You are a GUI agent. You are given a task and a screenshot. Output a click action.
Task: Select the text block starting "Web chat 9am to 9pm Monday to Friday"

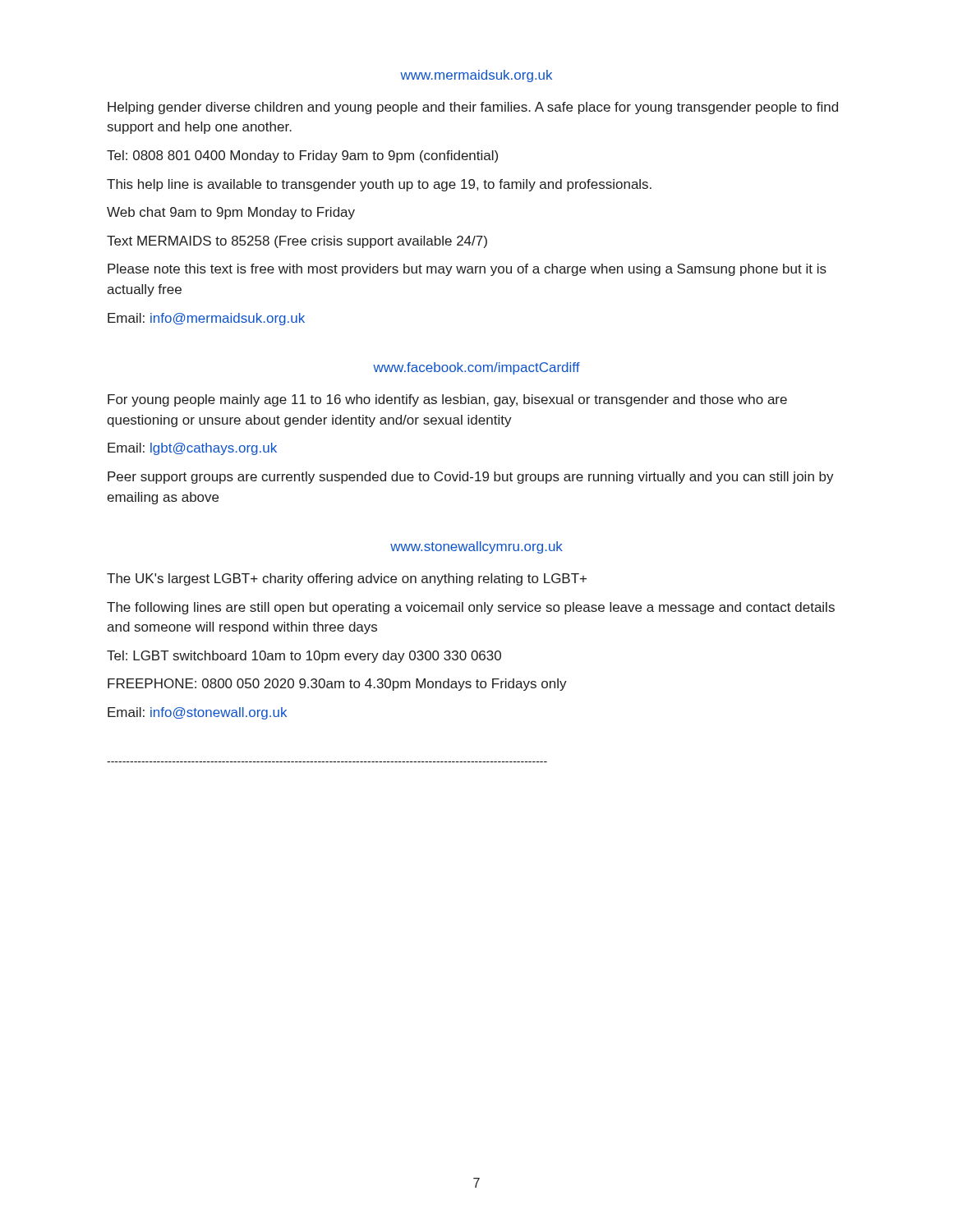(x=231, y=212)
